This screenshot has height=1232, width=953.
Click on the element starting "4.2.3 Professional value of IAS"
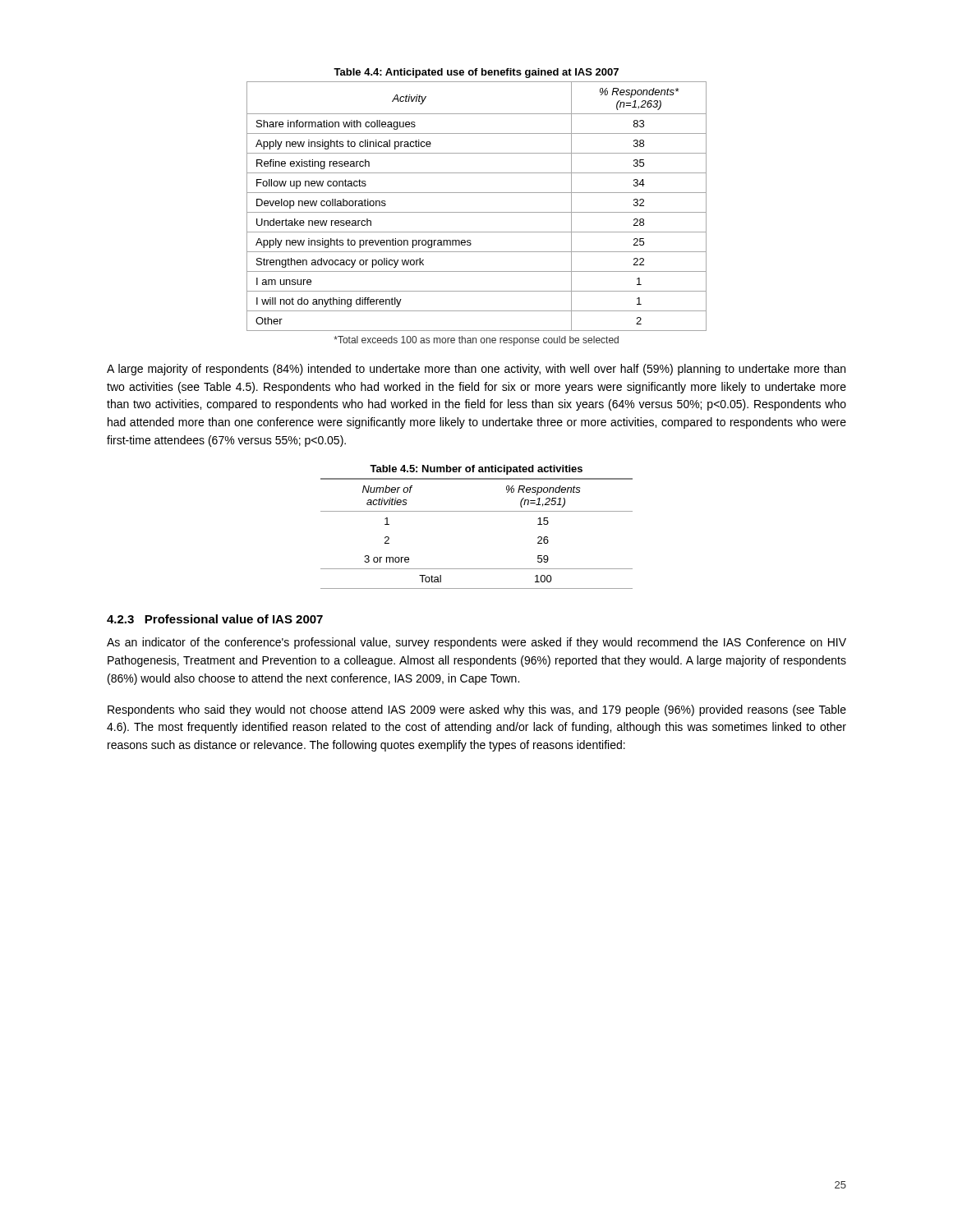215,619
